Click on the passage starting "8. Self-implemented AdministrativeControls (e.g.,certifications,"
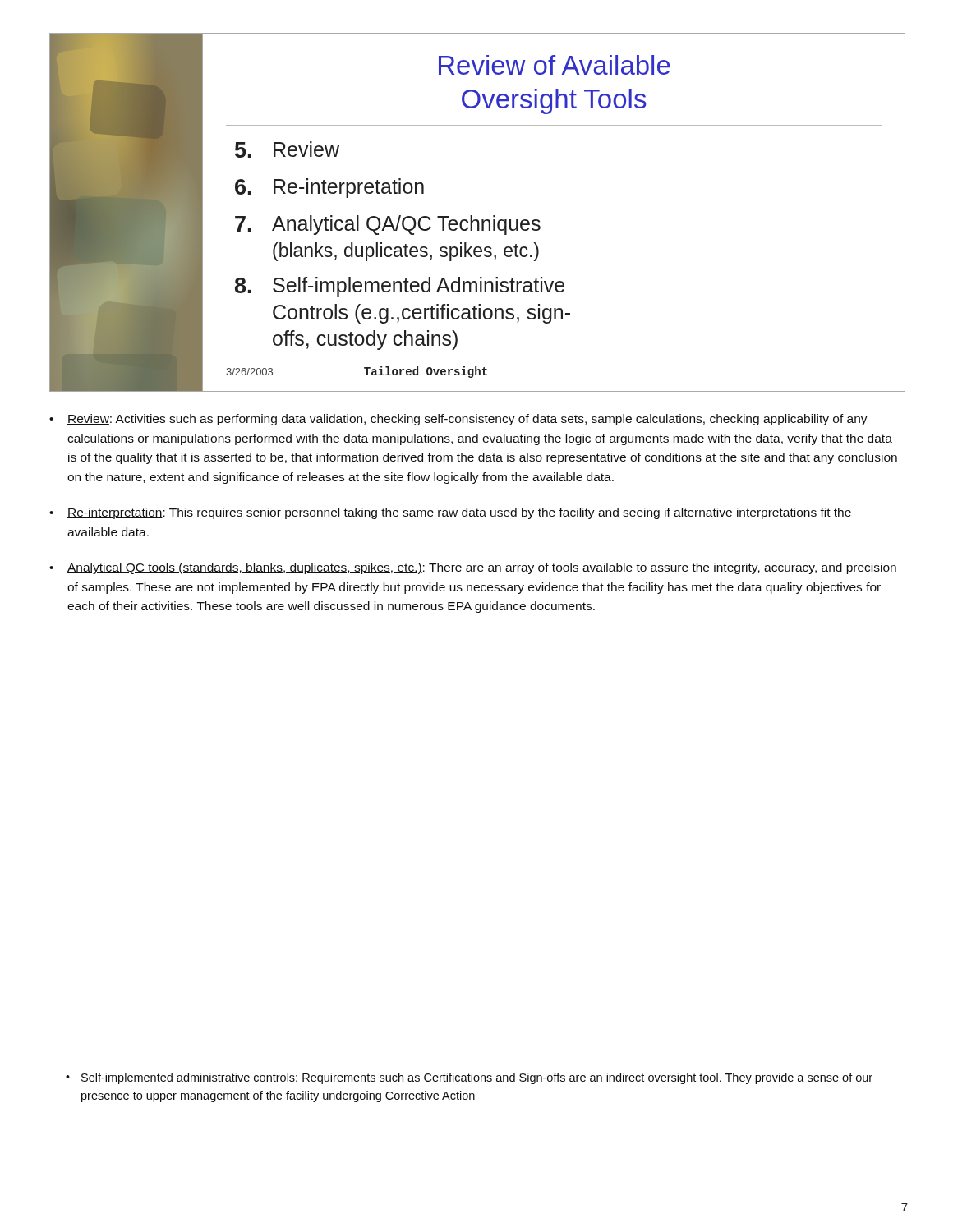Screen dimensions: 1232x953 [x=403, y=312]
